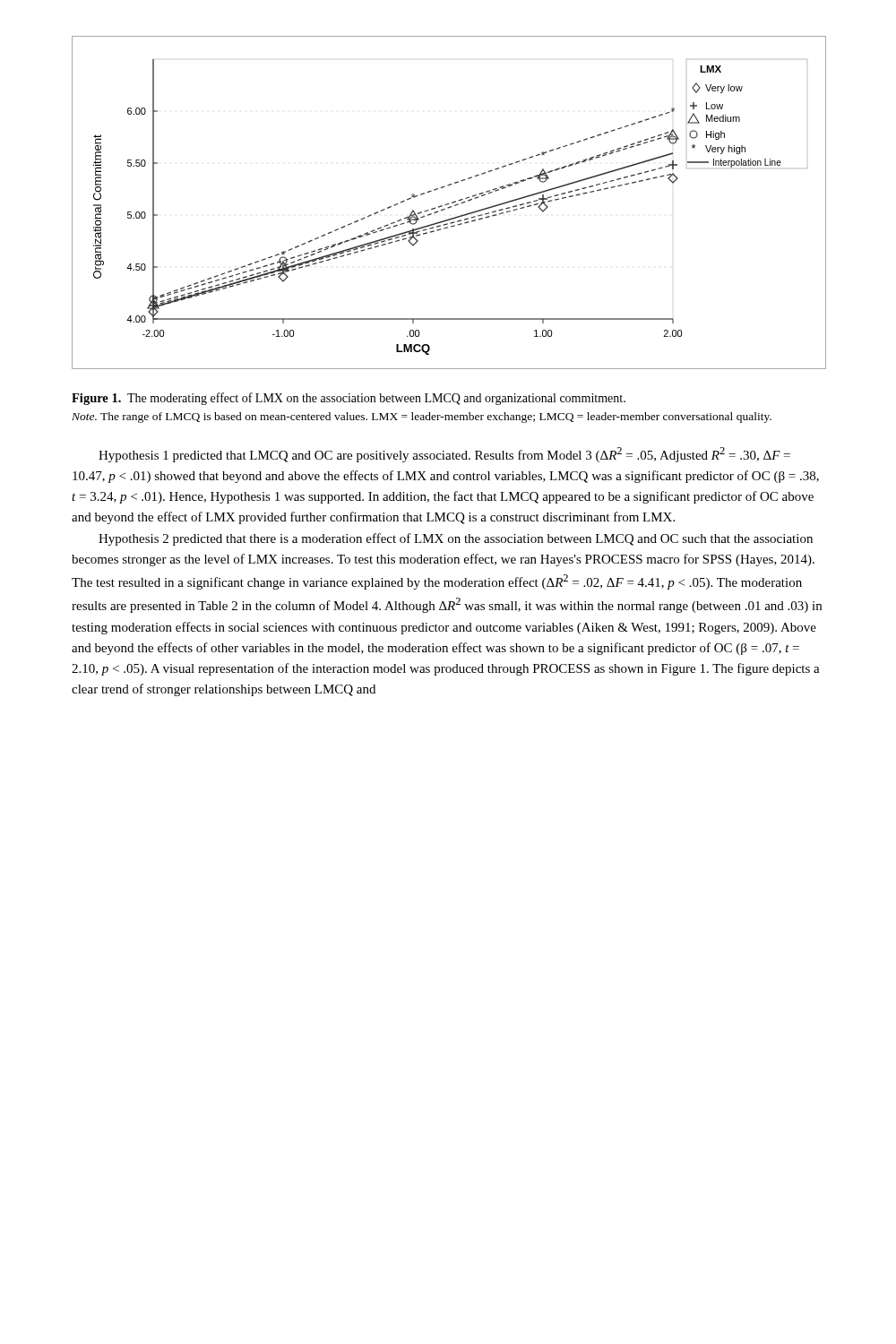Where is the caption that starts "Figure 1. The moderating effect of LMX on"?
Viewport: 896px width, 1344px height.
422,407
